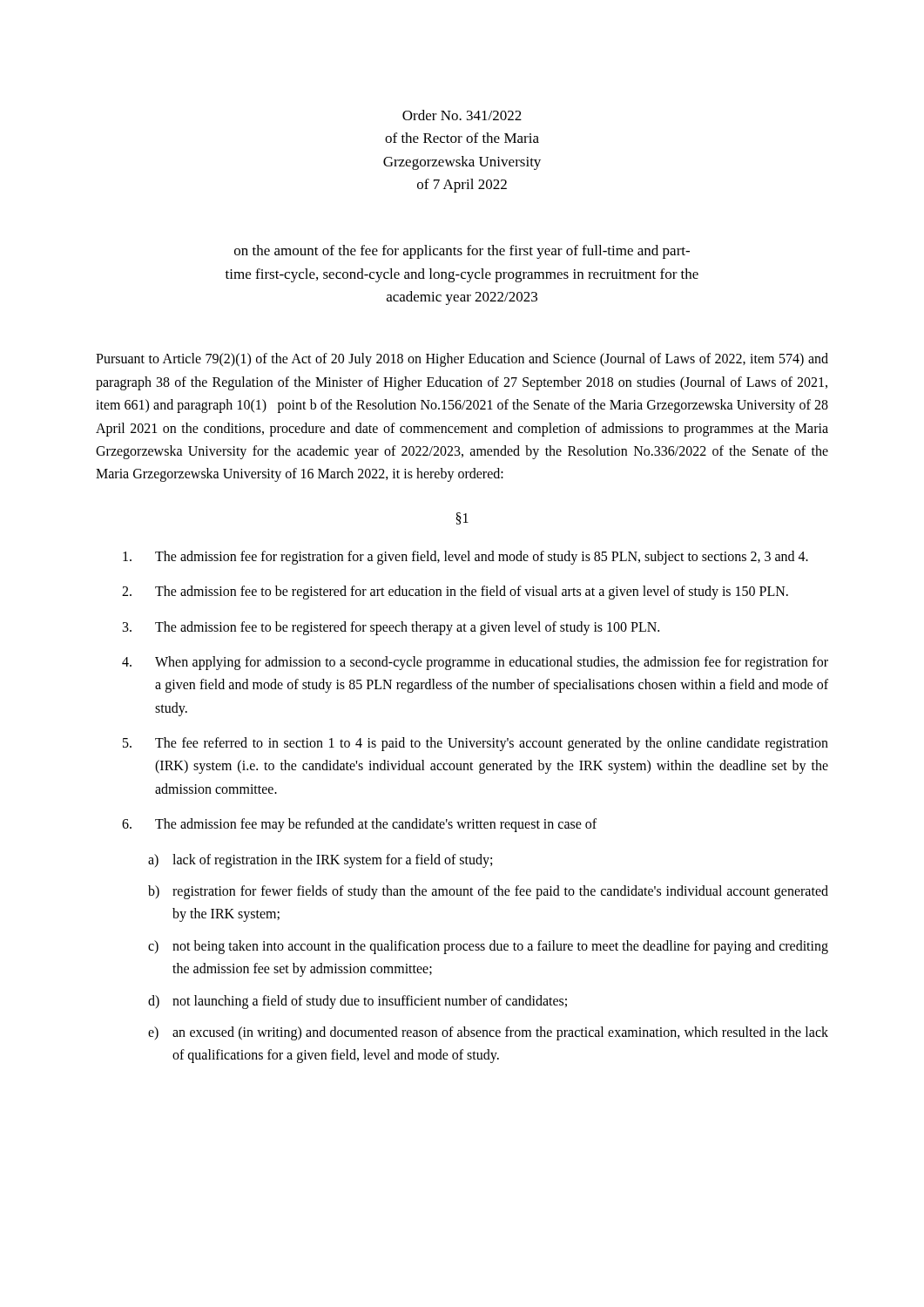Image resolution: width=924 pixels, height=1307 pixels.
Task: Locate the title that opens with "on the amount of the"
Action: 462,274
